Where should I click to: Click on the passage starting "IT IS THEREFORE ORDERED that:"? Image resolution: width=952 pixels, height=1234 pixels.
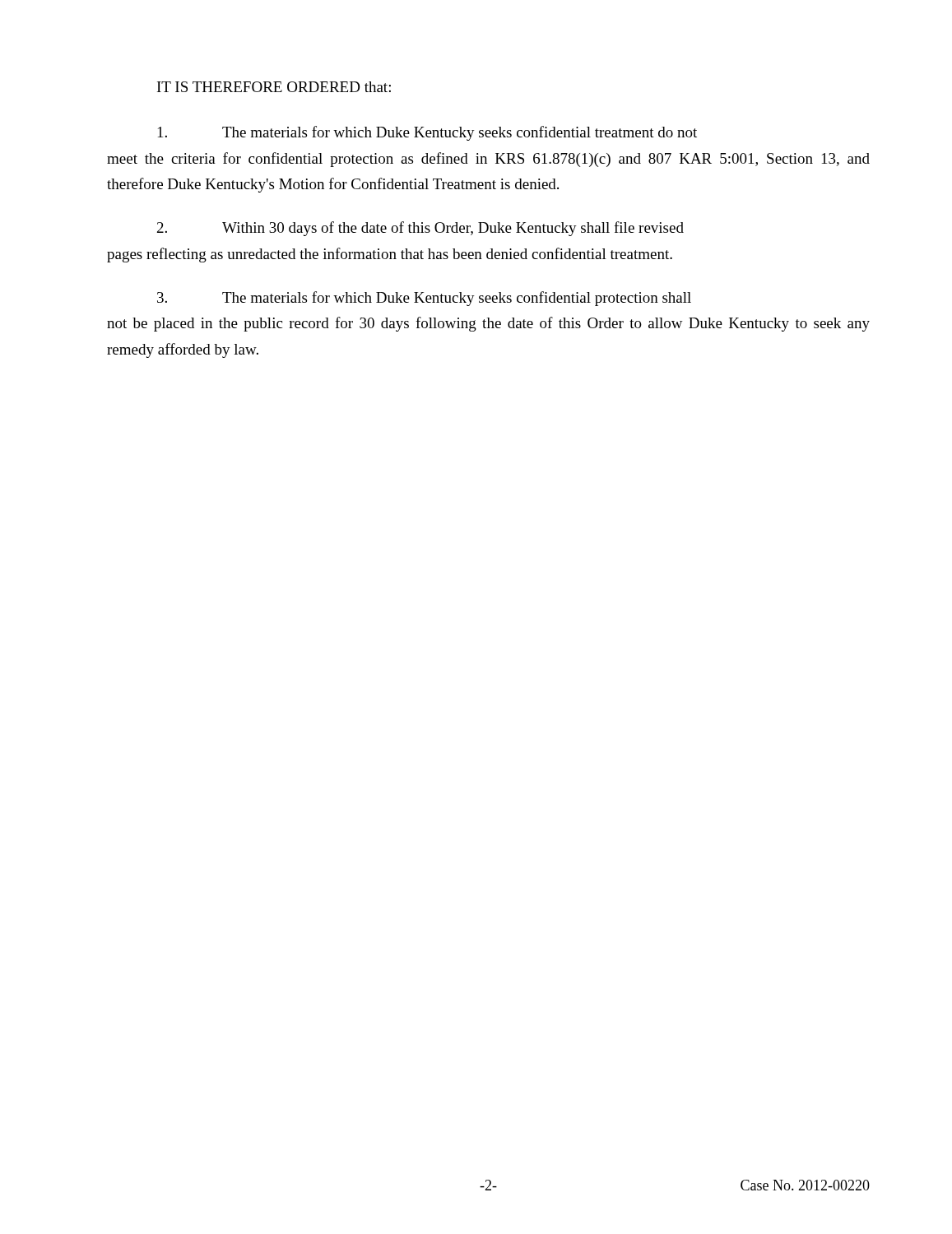[x=274, y=87]
